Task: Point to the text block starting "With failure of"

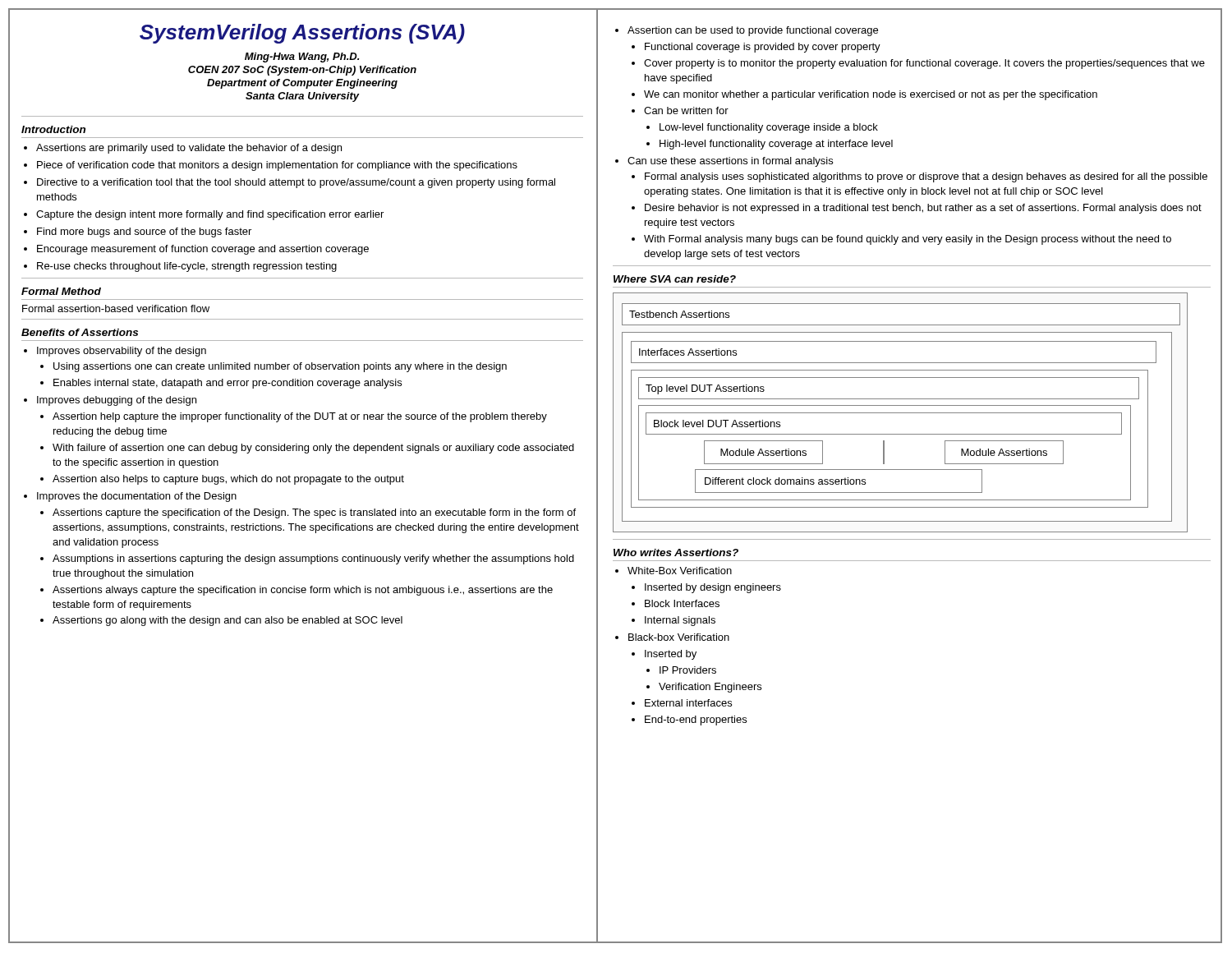Action: pyautogui.click(x=313, y=455)
